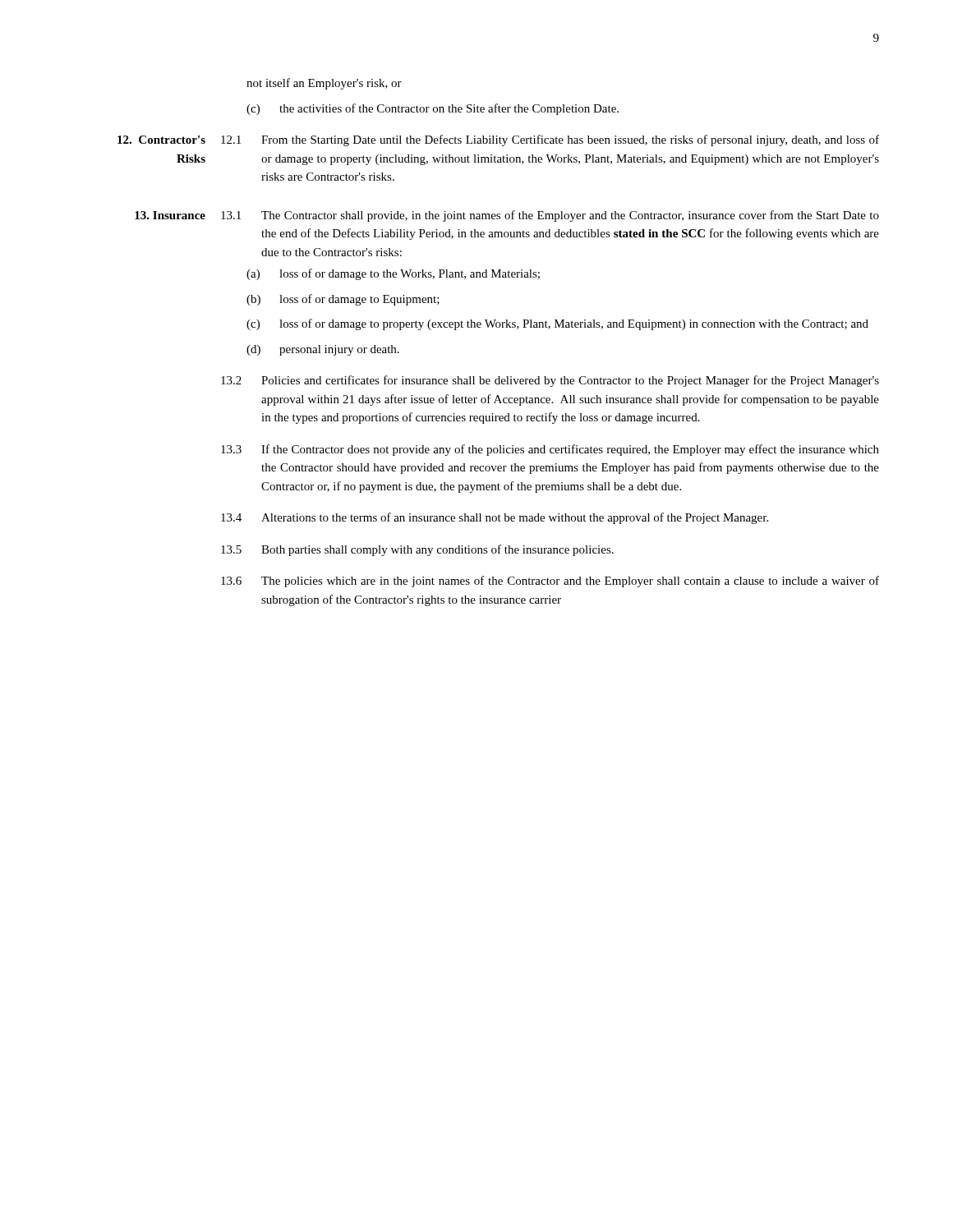Screen dimensions: 1232x953
Task: Point to the block beginning "(c) loss of or"
Action: [x=476, y=324]
